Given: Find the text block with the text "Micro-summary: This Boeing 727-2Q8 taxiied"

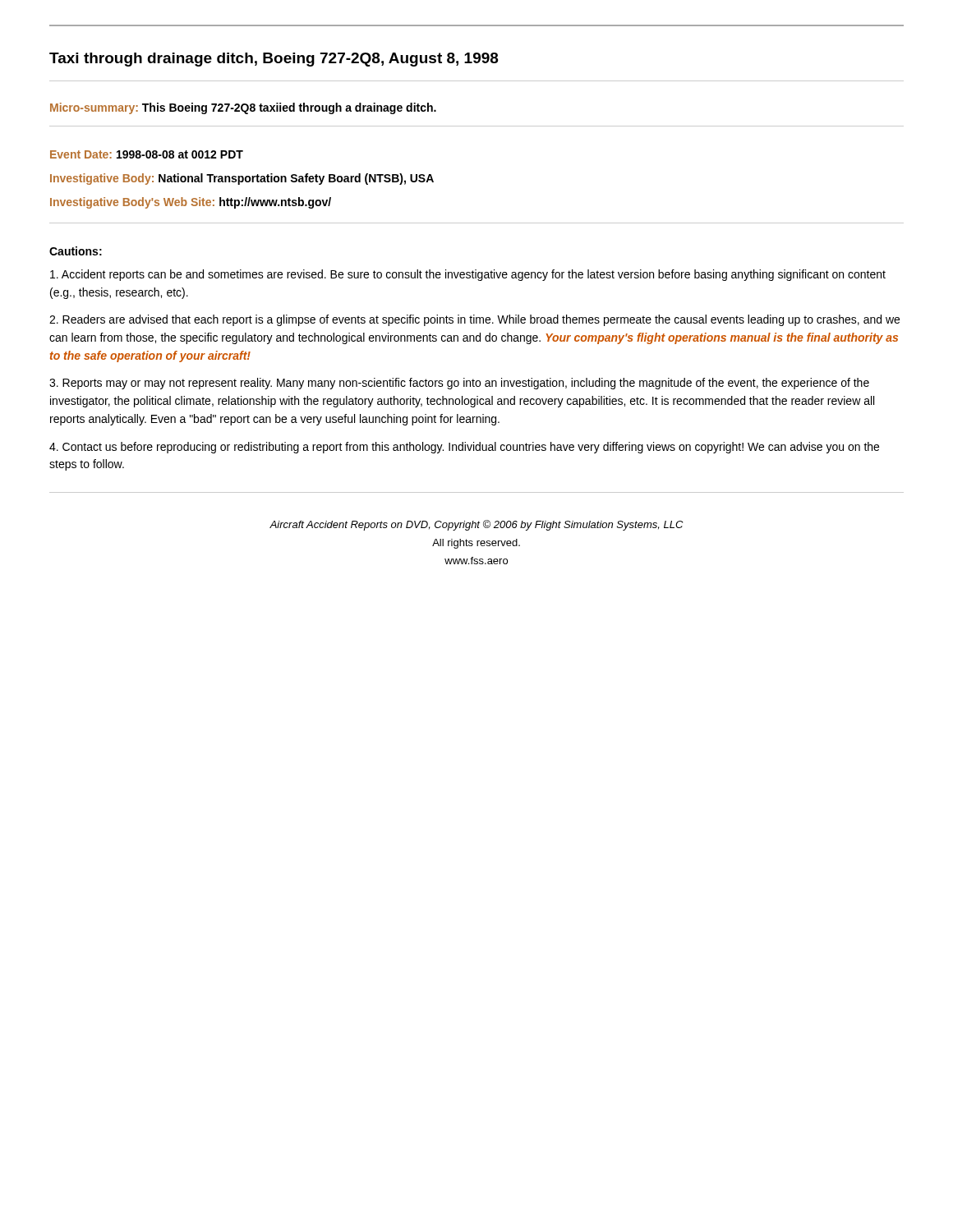Looking at the screenshot, I should [243, 108].
